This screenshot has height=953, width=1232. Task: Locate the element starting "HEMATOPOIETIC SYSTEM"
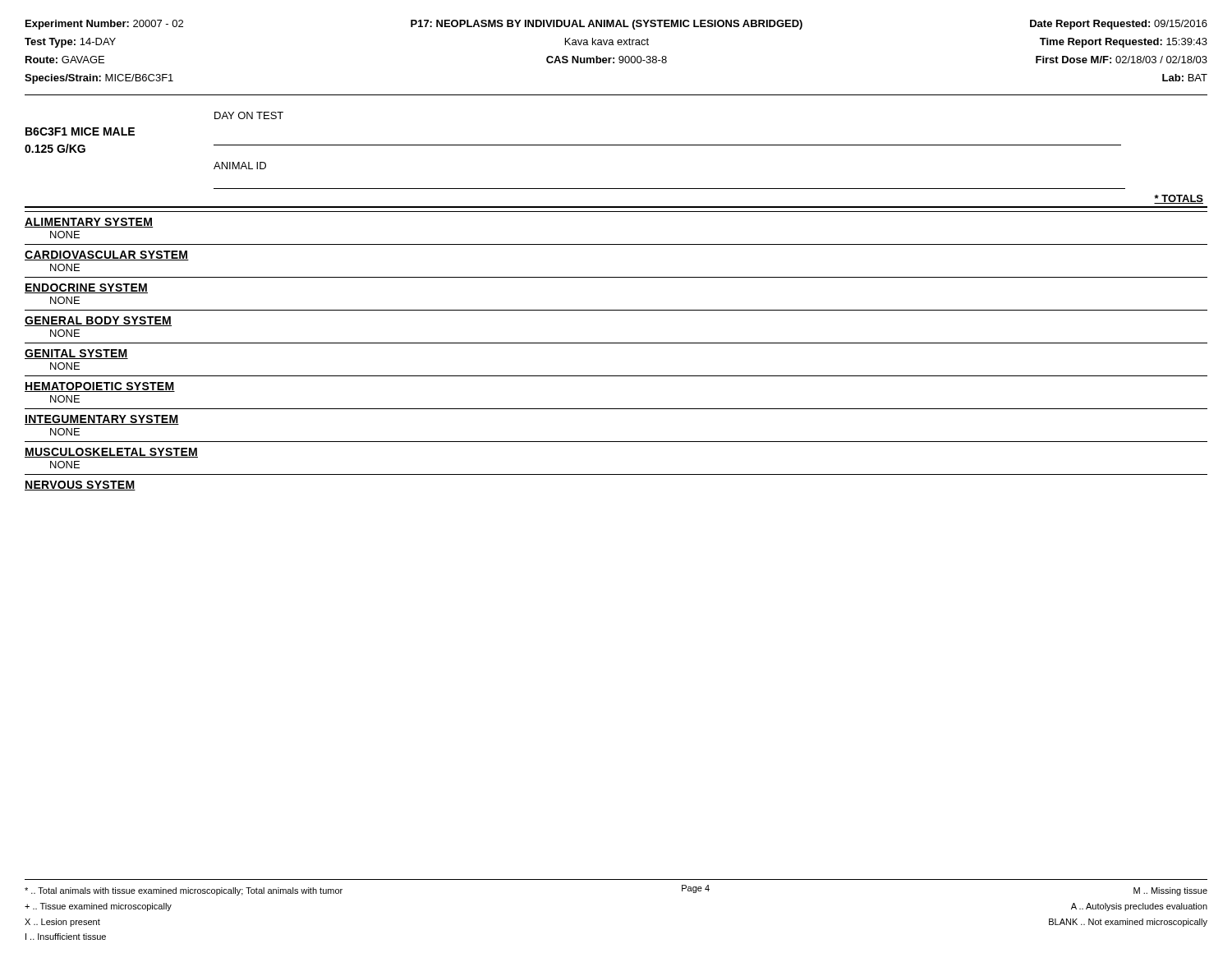pos(616,384)
